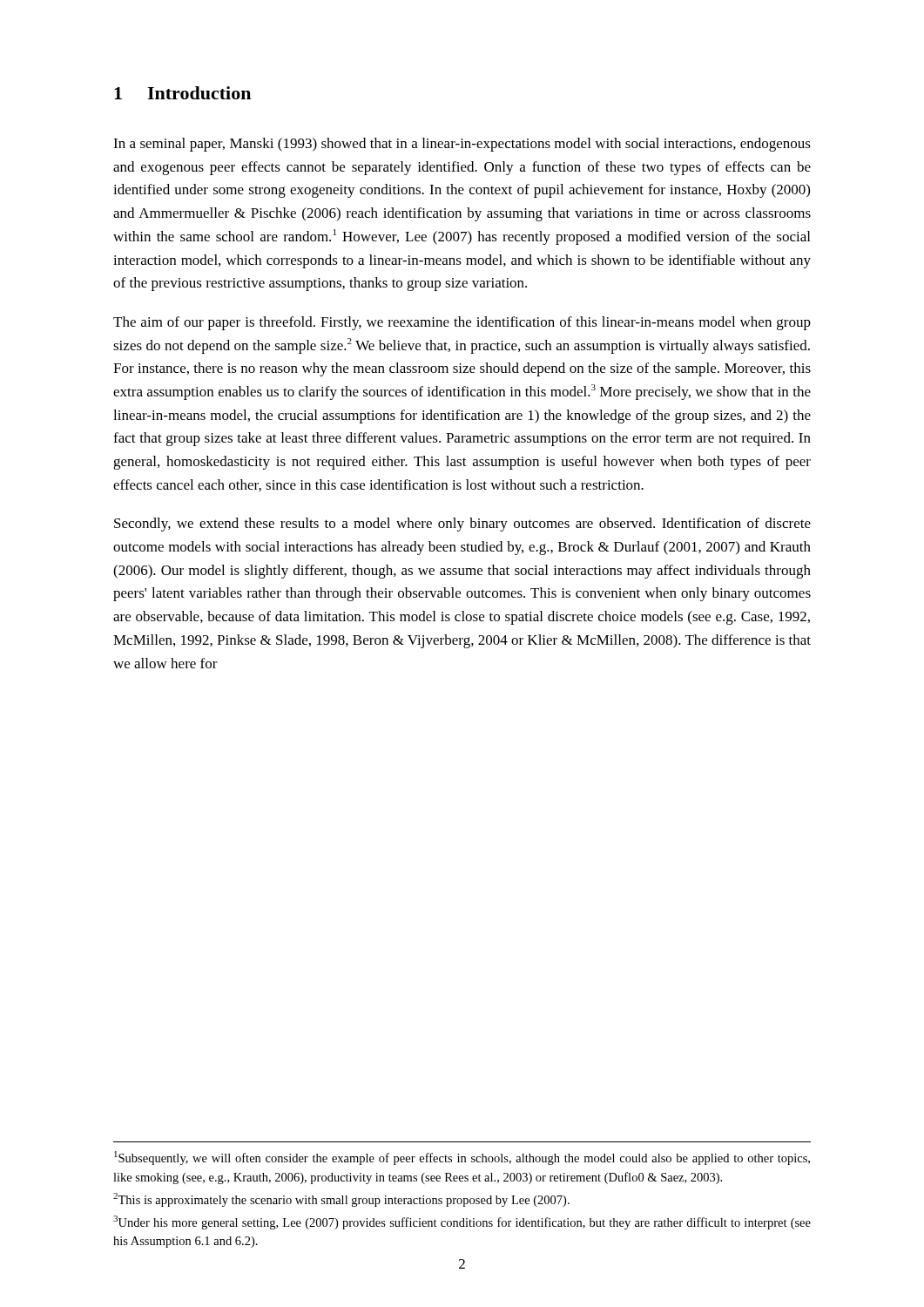Locate the footnote containing "1Subsequently, we will often consider the"
The image size is (924, 1307).
(x=462, y=1168)
